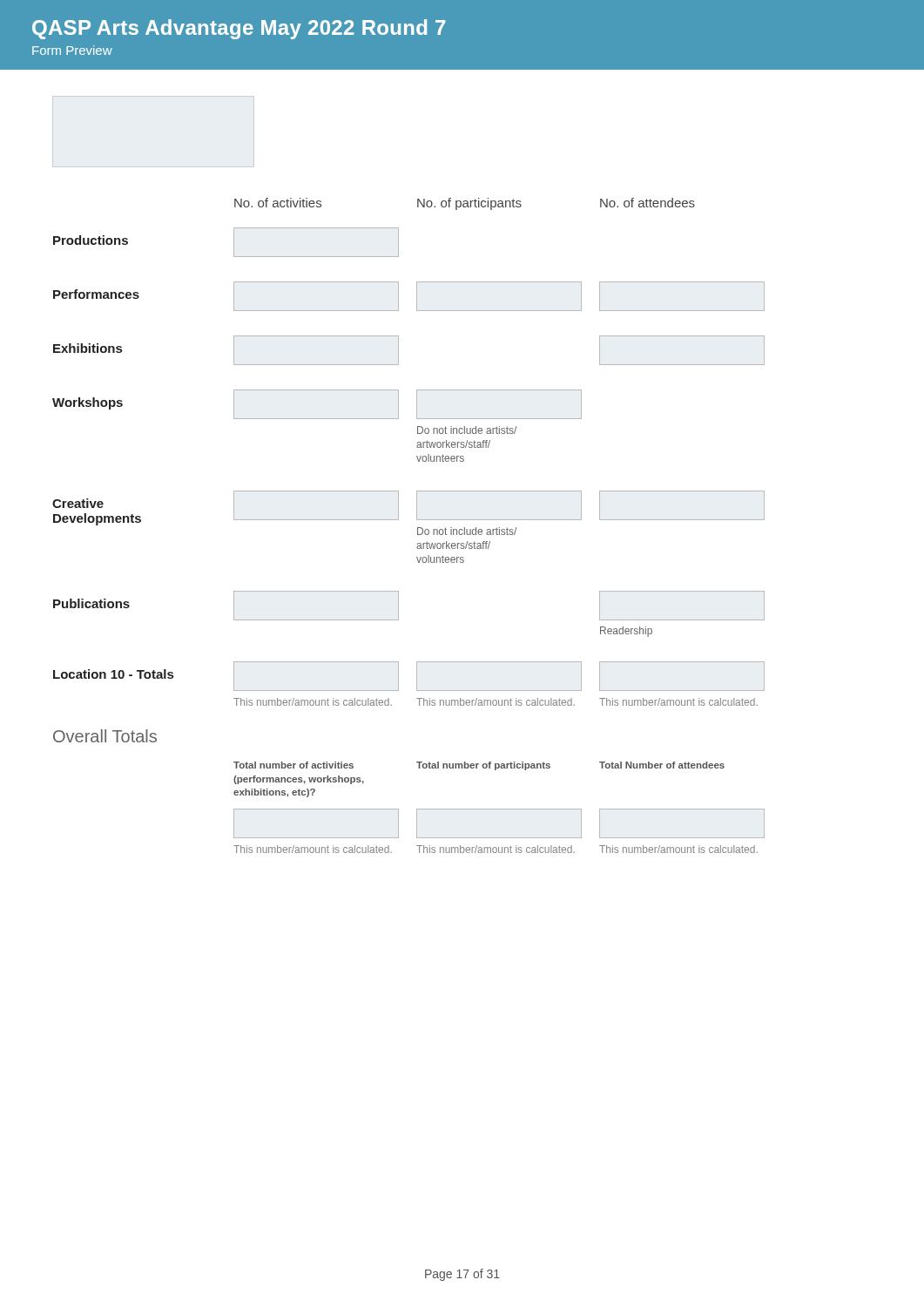Find the block on this page that starts "Location 10 - Totals This"

click(408, 686)
